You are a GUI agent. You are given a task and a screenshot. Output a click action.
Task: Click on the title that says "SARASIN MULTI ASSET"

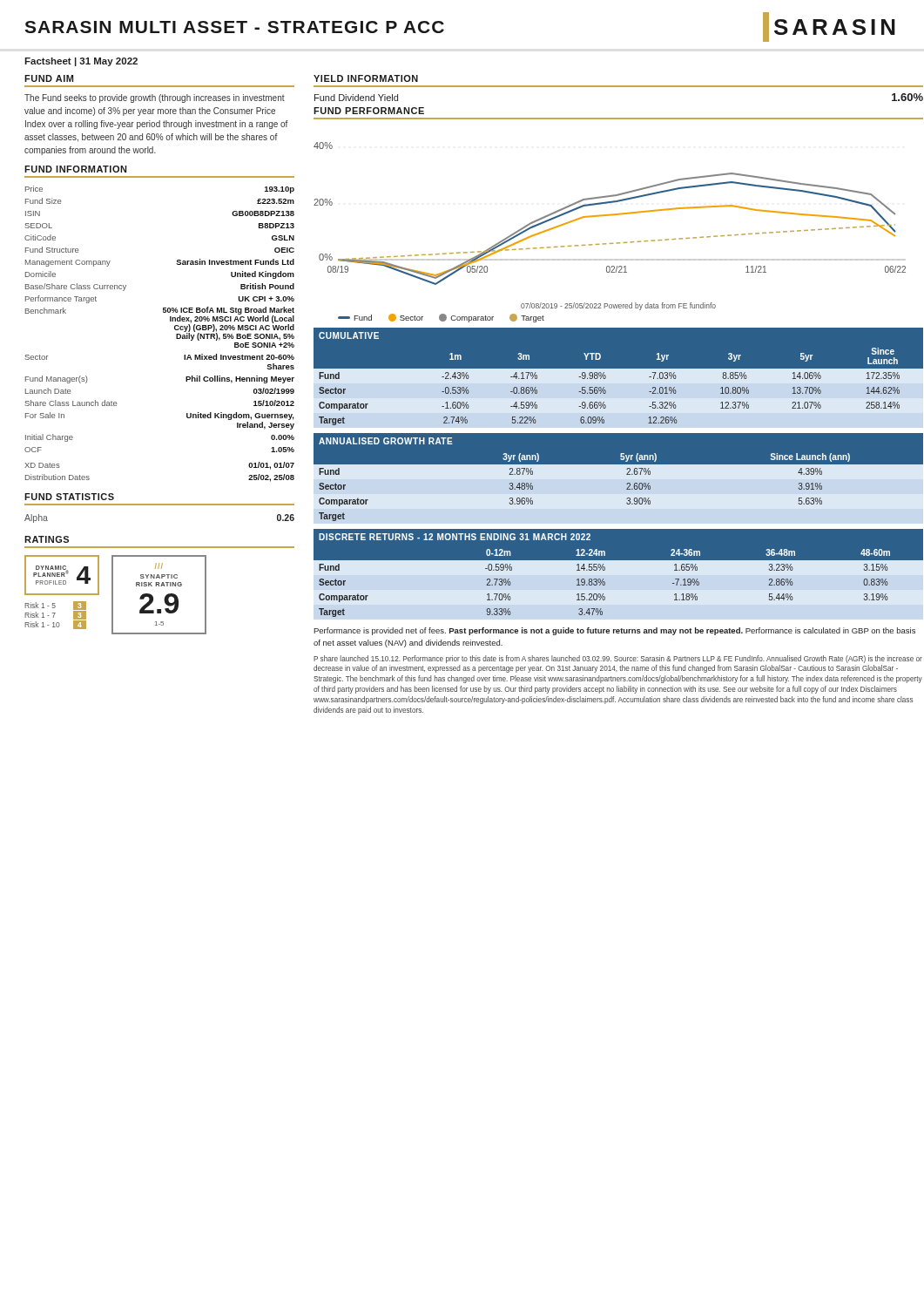pos(235,27)
